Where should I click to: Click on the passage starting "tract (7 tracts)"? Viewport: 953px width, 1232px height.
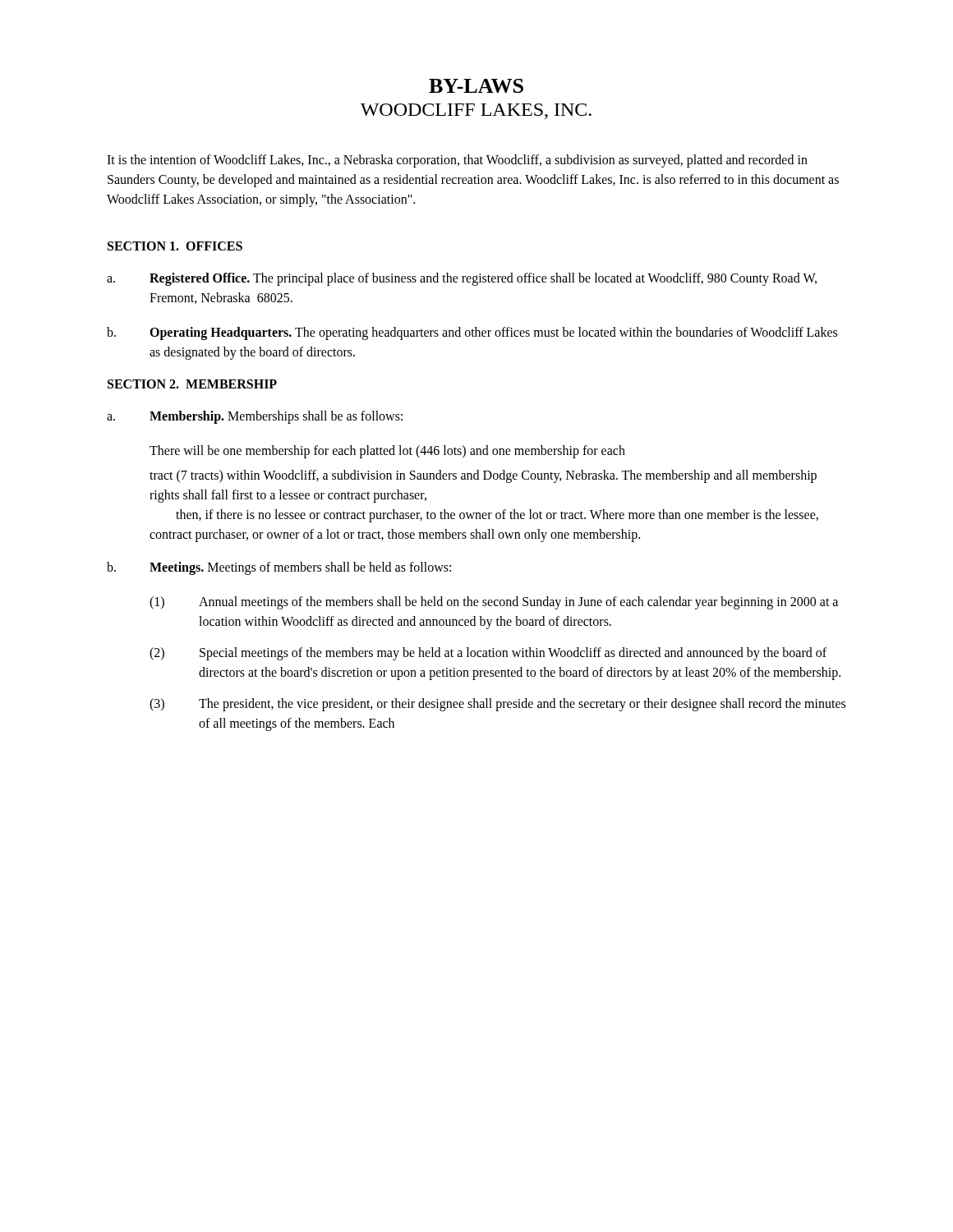(x=484, y=505)
